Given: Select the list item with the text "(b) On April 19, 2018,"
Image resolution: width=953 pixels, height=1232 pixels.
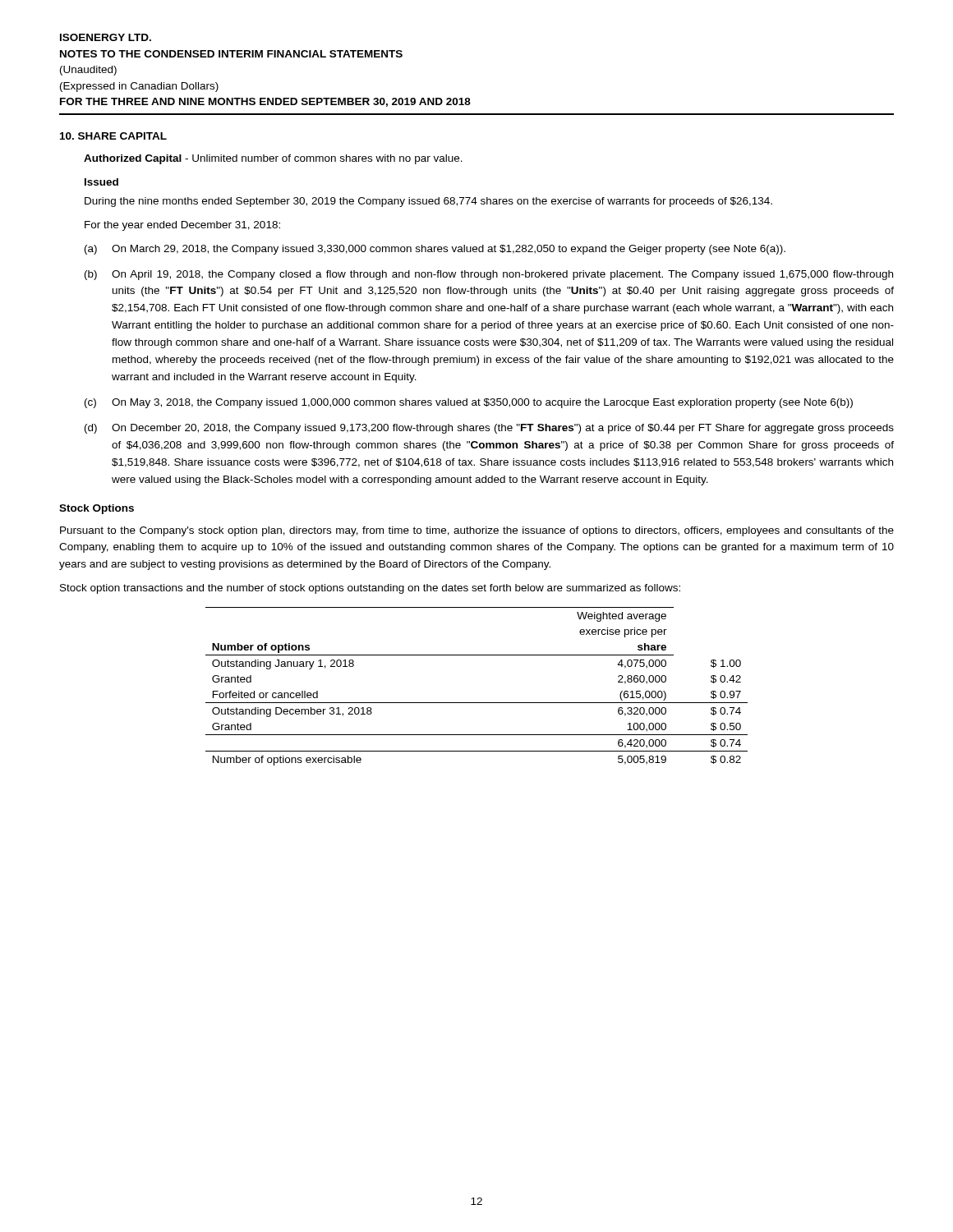Looking at the screenshot, I should [x=489, y=326].
